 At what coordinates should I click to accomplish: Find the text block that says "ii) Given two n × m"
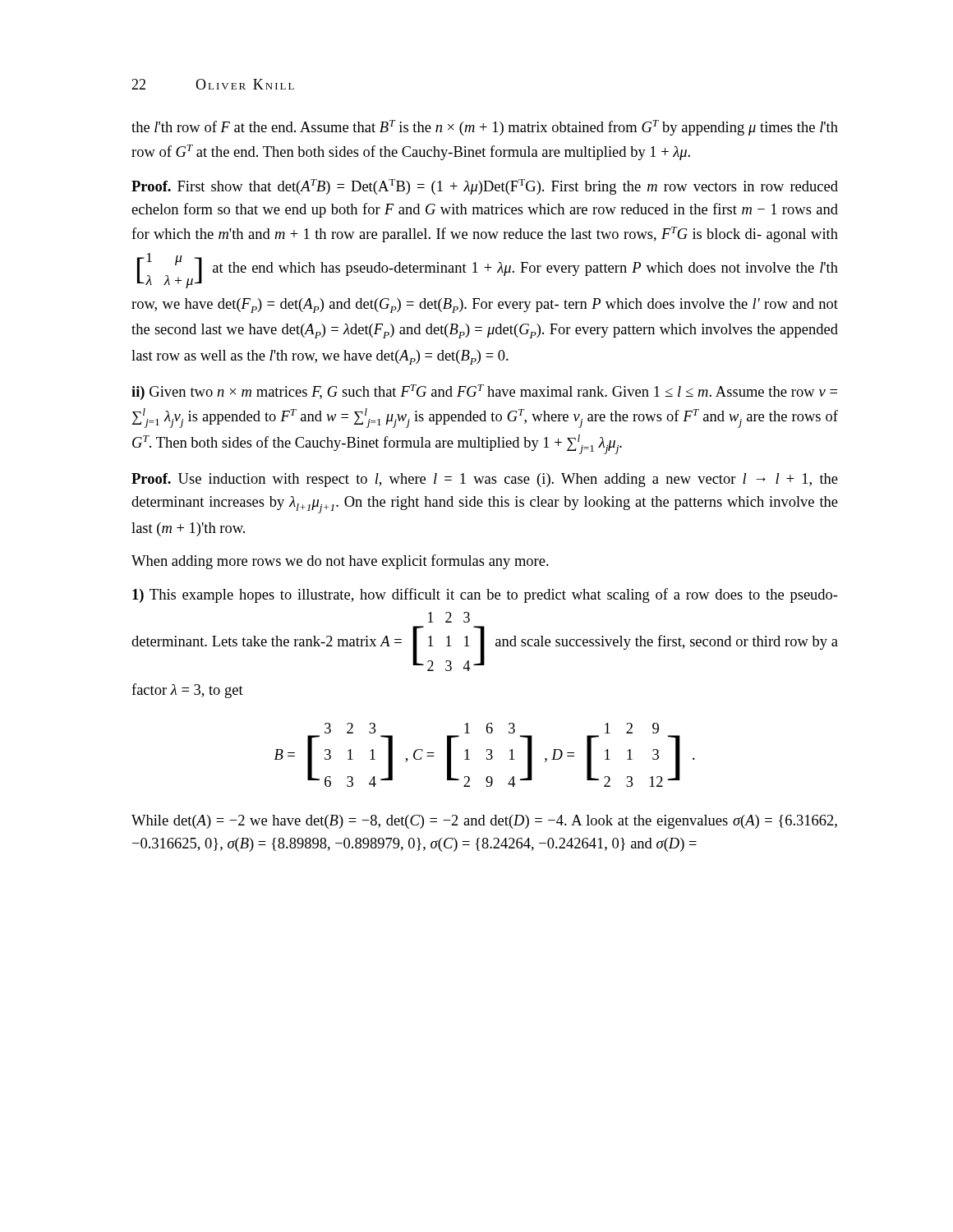click(485, 418)
